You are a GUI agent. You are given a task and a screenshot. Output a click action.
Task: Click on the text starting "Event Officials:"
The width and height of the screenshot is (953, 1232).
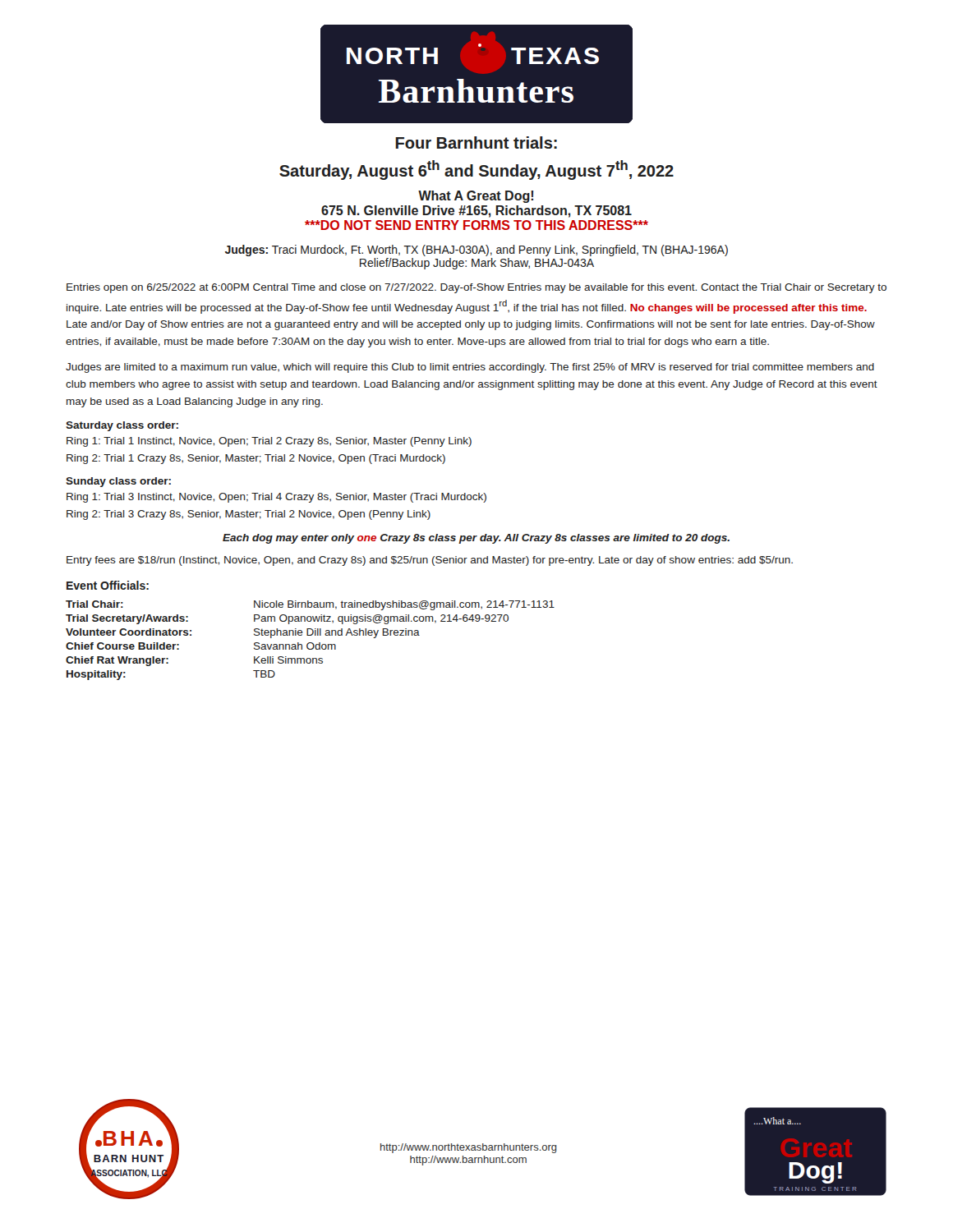pyautogui.click(x=108, y=586)
